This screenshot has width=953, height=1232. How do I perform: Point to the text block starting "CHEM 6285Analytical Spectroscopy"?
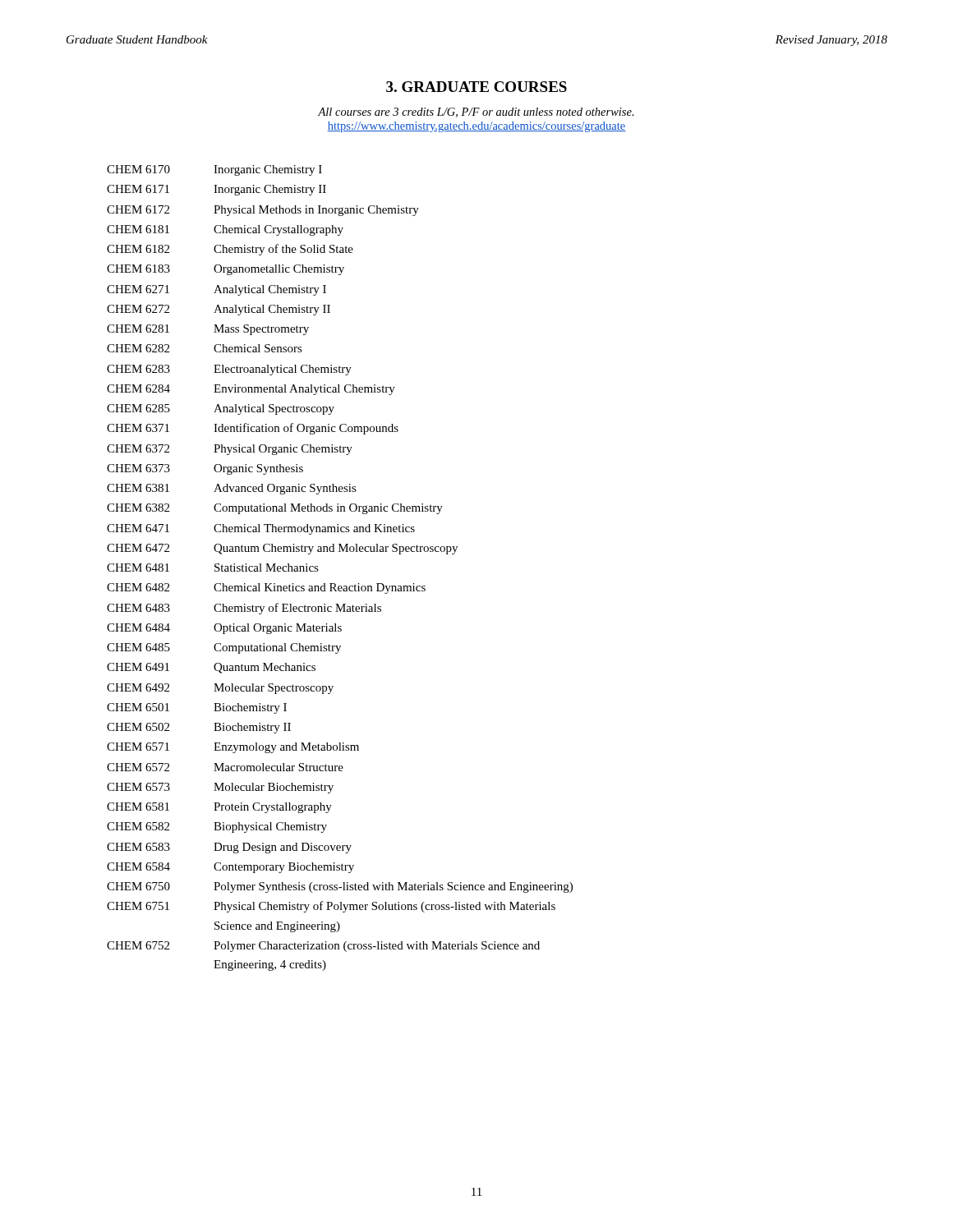221,409
